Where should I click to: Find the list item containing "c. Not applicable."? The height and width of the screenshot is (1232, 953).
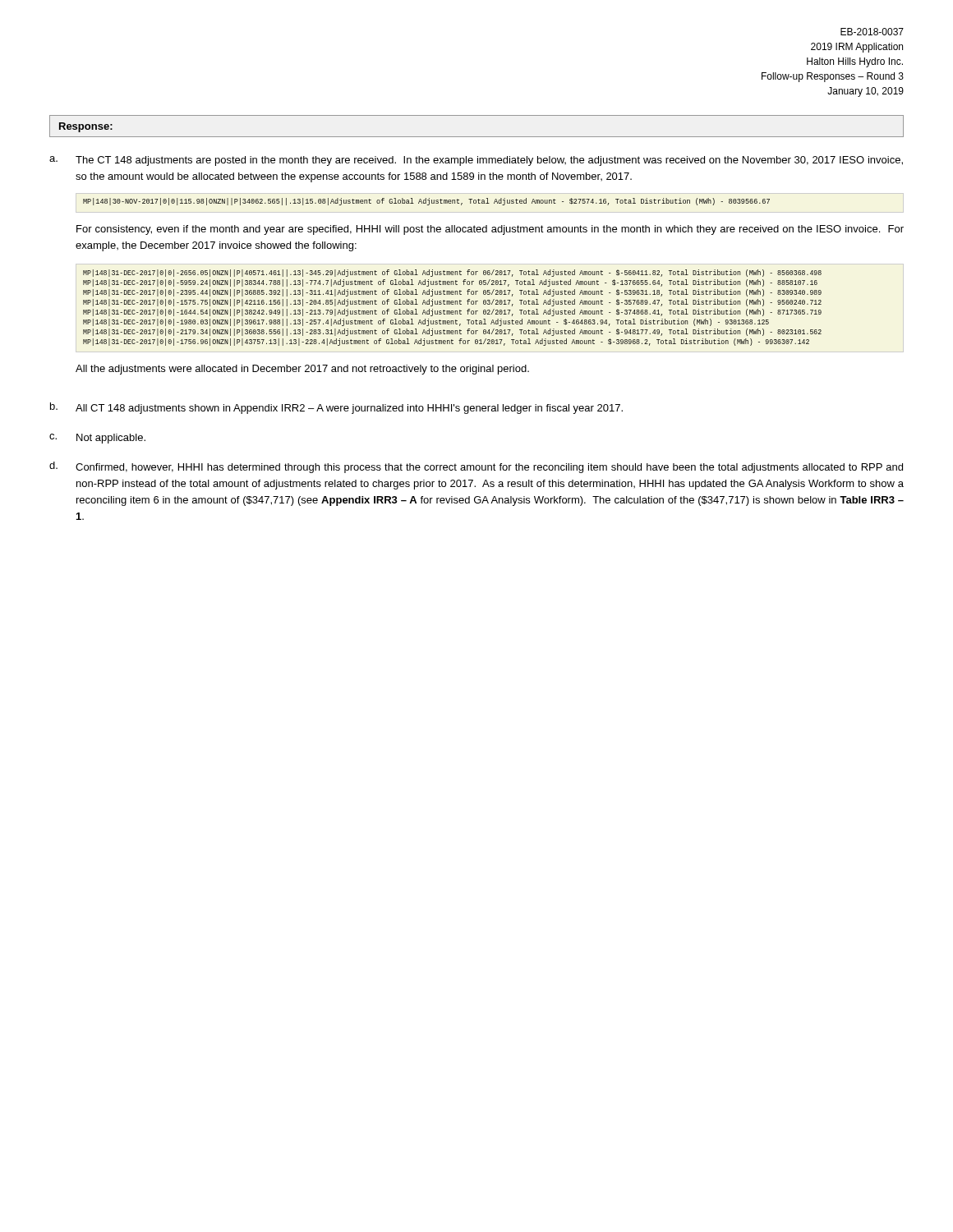pos(97,439)
